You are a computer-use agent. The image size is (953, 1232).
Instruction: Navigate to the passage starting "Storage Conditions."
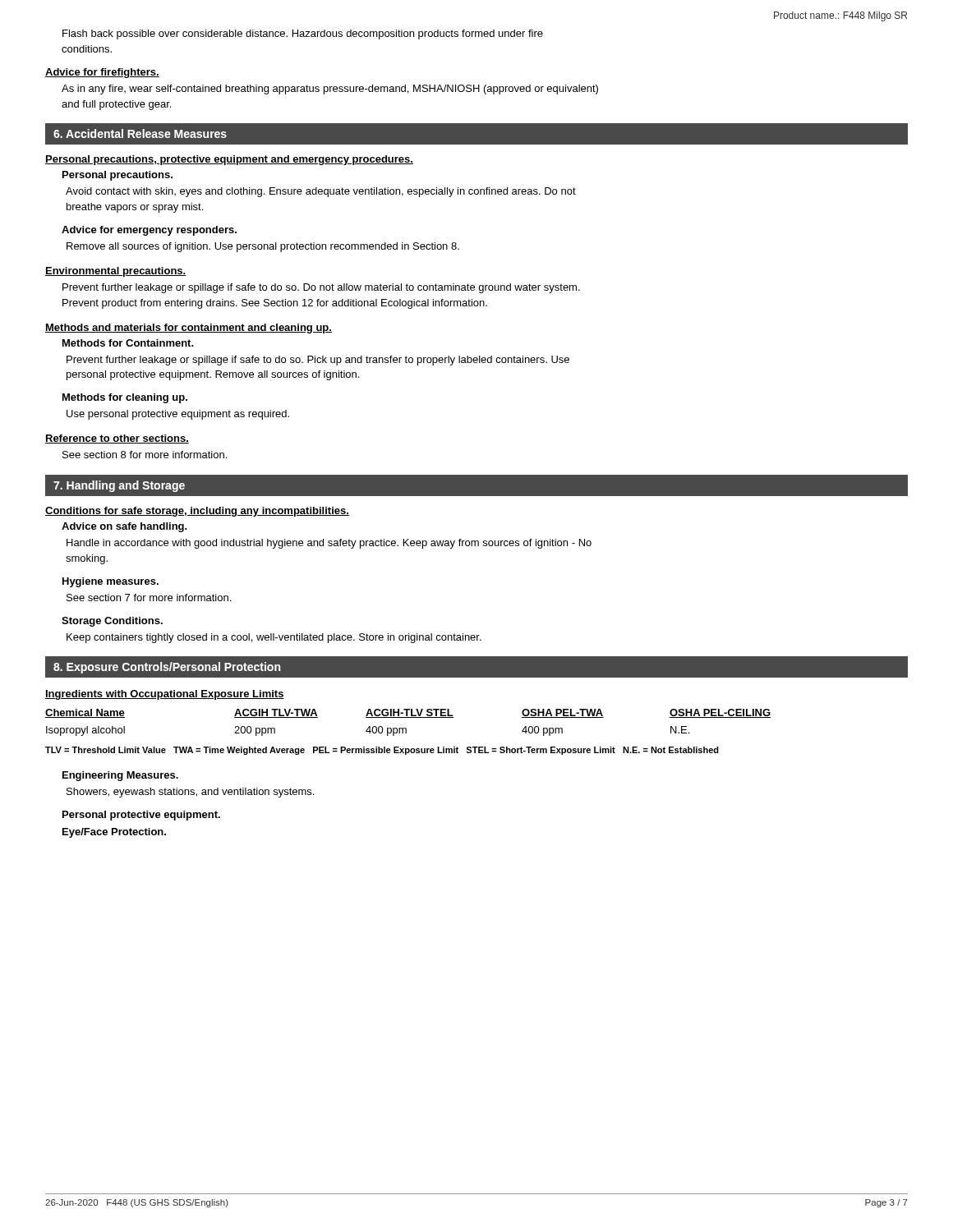112,620
